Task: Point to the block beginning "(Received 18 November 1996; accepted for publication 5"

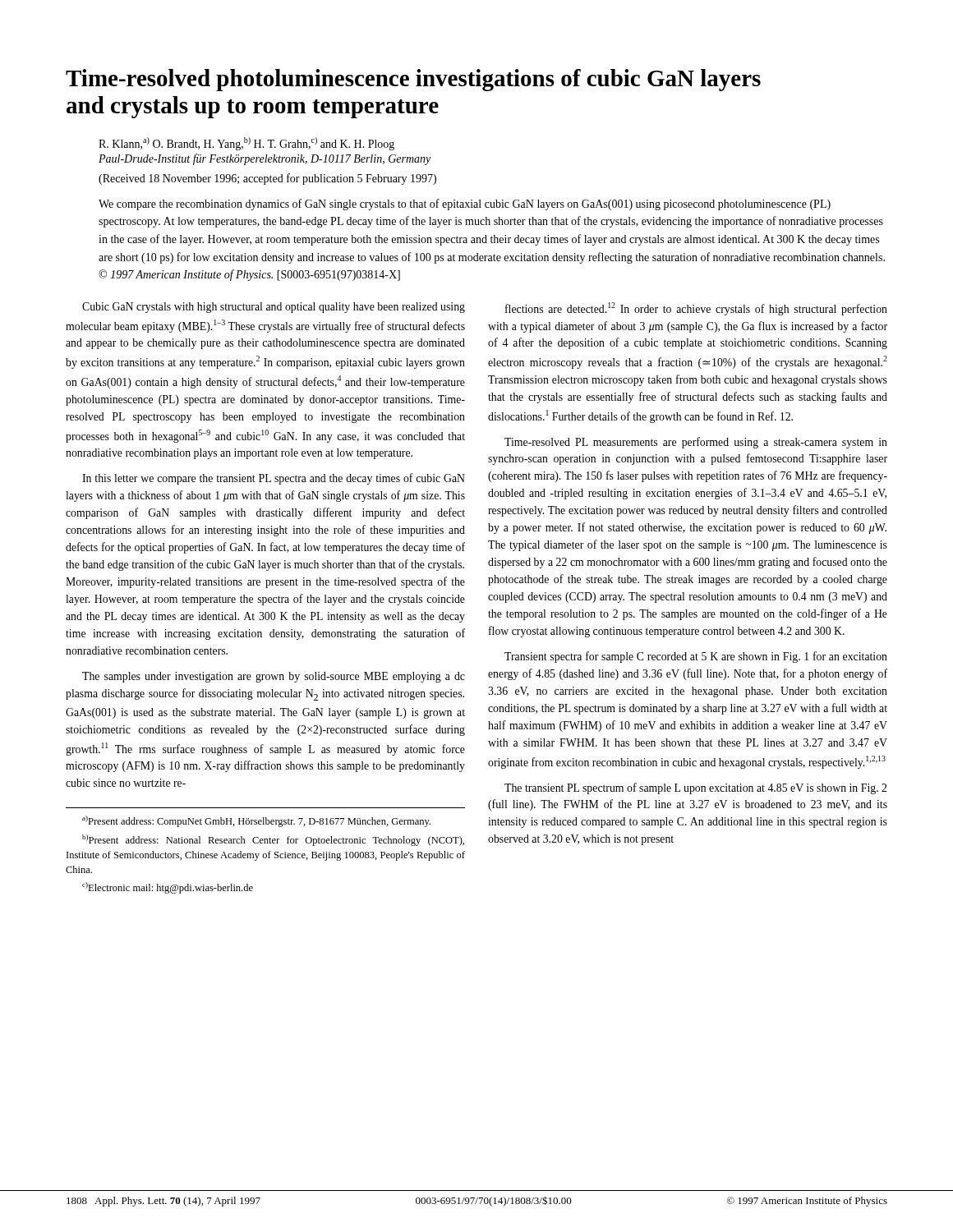Action: 268,178
